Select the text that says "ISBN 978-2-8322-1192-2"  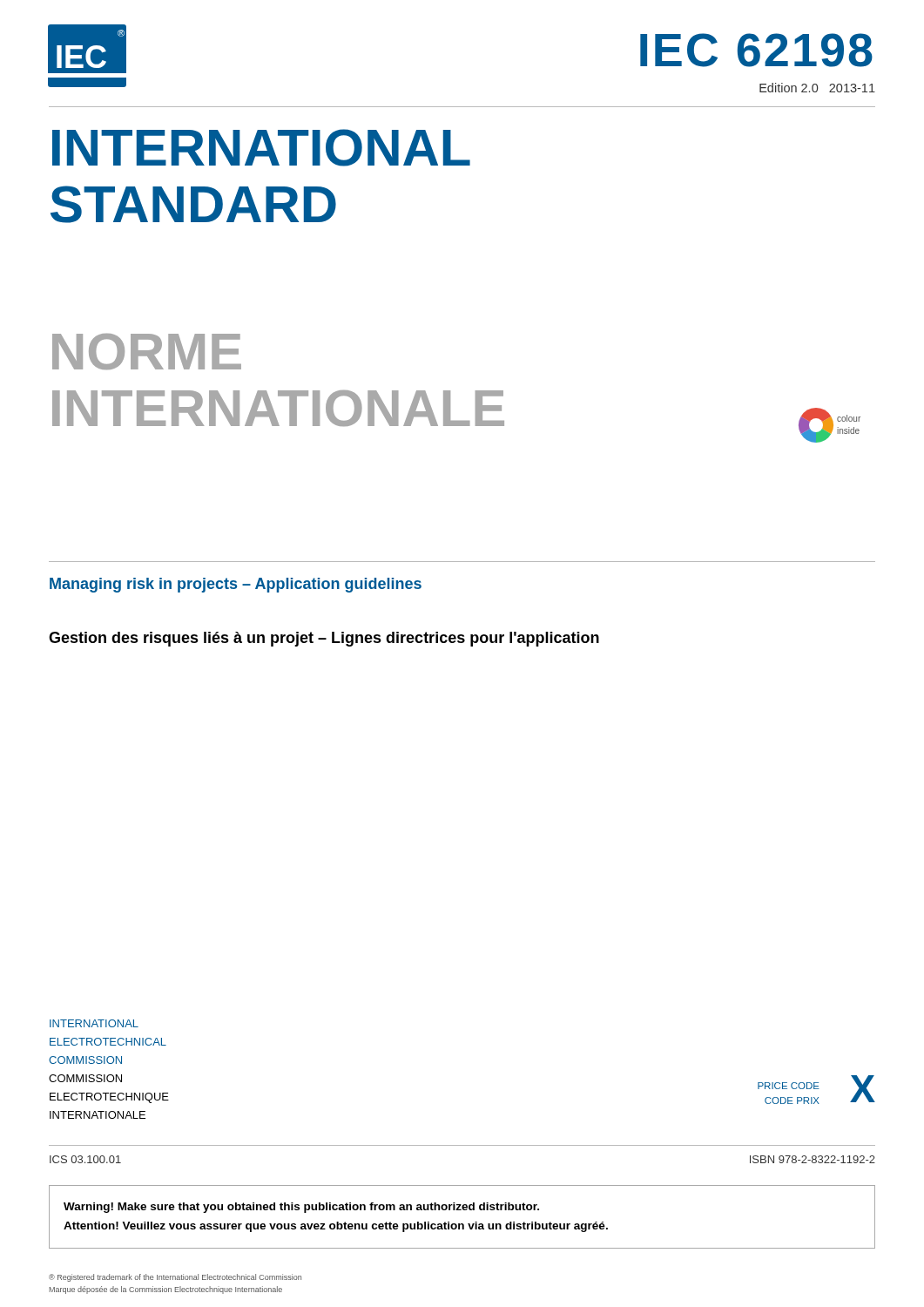[x=812, y=1159]
